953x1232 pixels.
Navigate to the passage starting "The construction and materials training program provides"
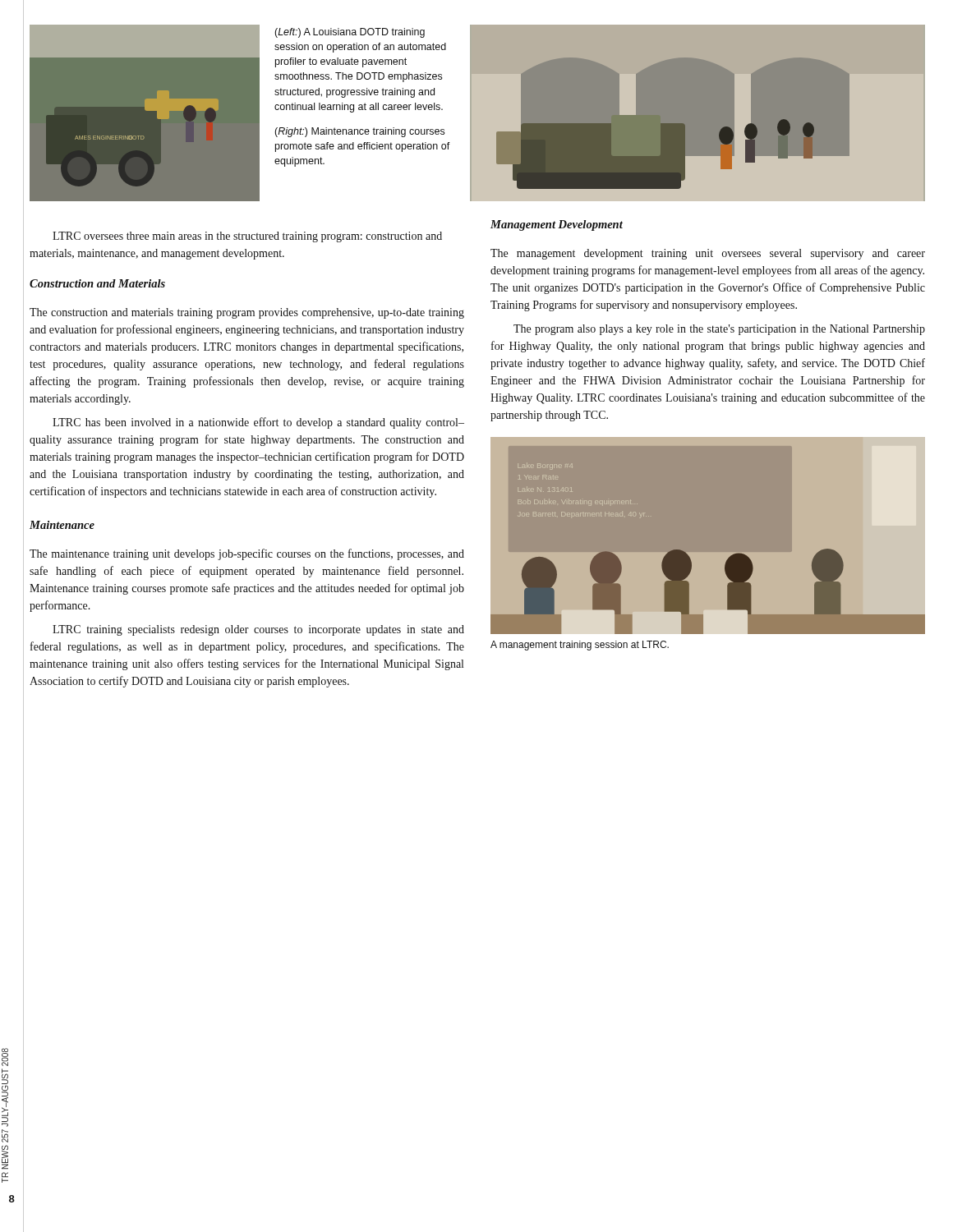tap(247, 356)
